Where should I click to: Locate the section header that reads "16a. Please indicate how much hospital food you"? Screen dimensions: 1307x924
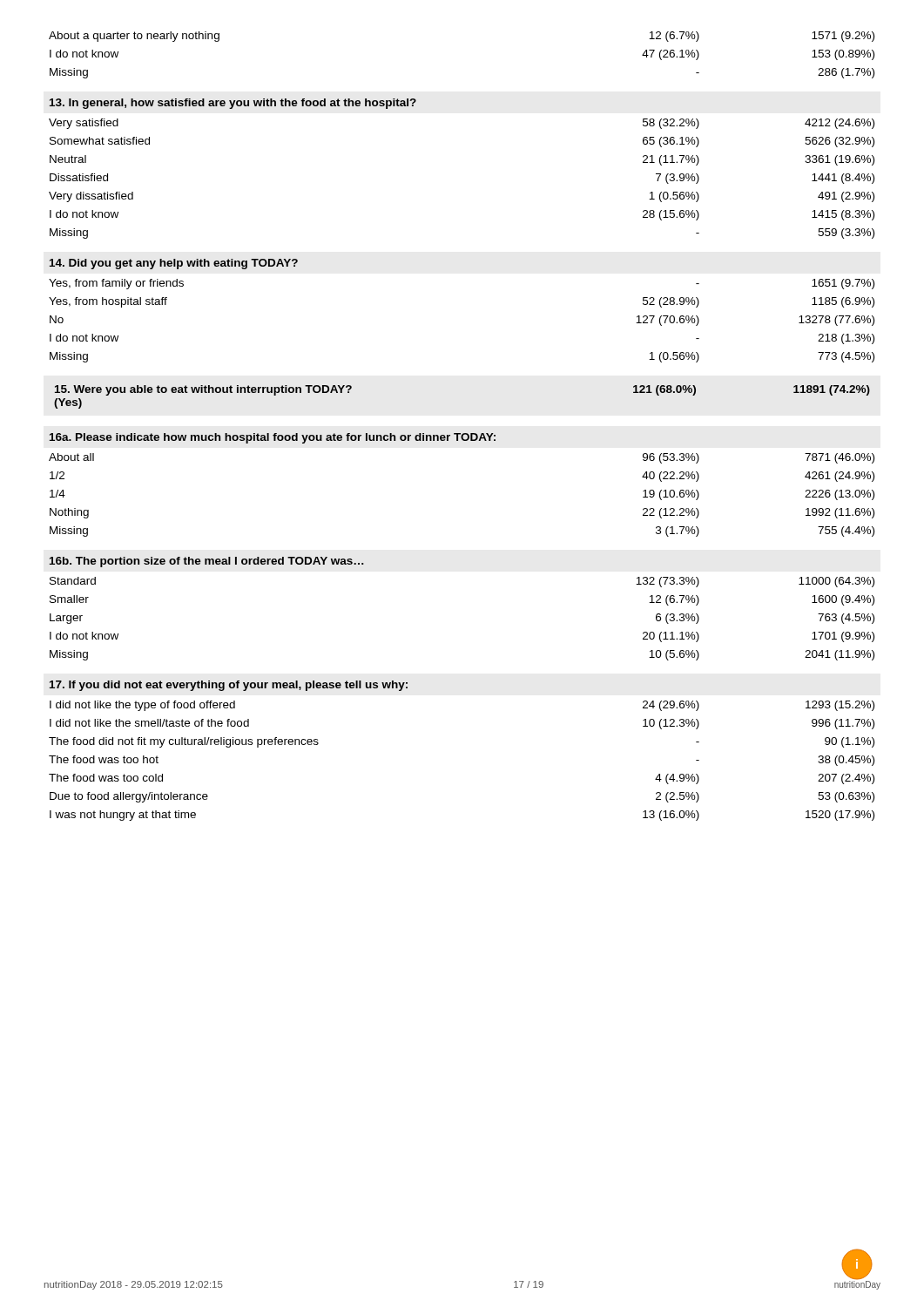click(x=273, y=437)
